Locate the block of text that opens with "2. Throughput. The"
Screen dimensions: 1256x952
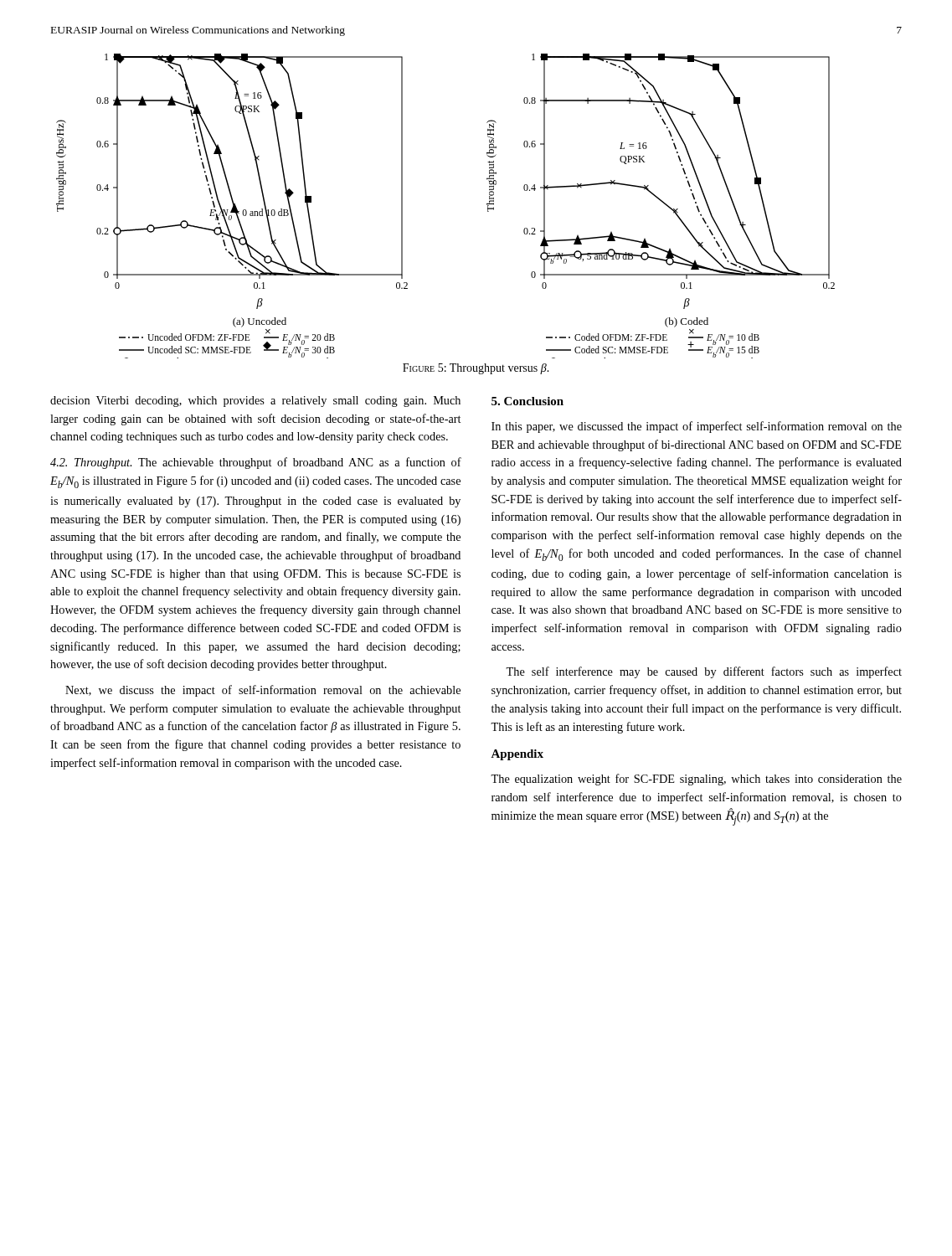[256, 613]
